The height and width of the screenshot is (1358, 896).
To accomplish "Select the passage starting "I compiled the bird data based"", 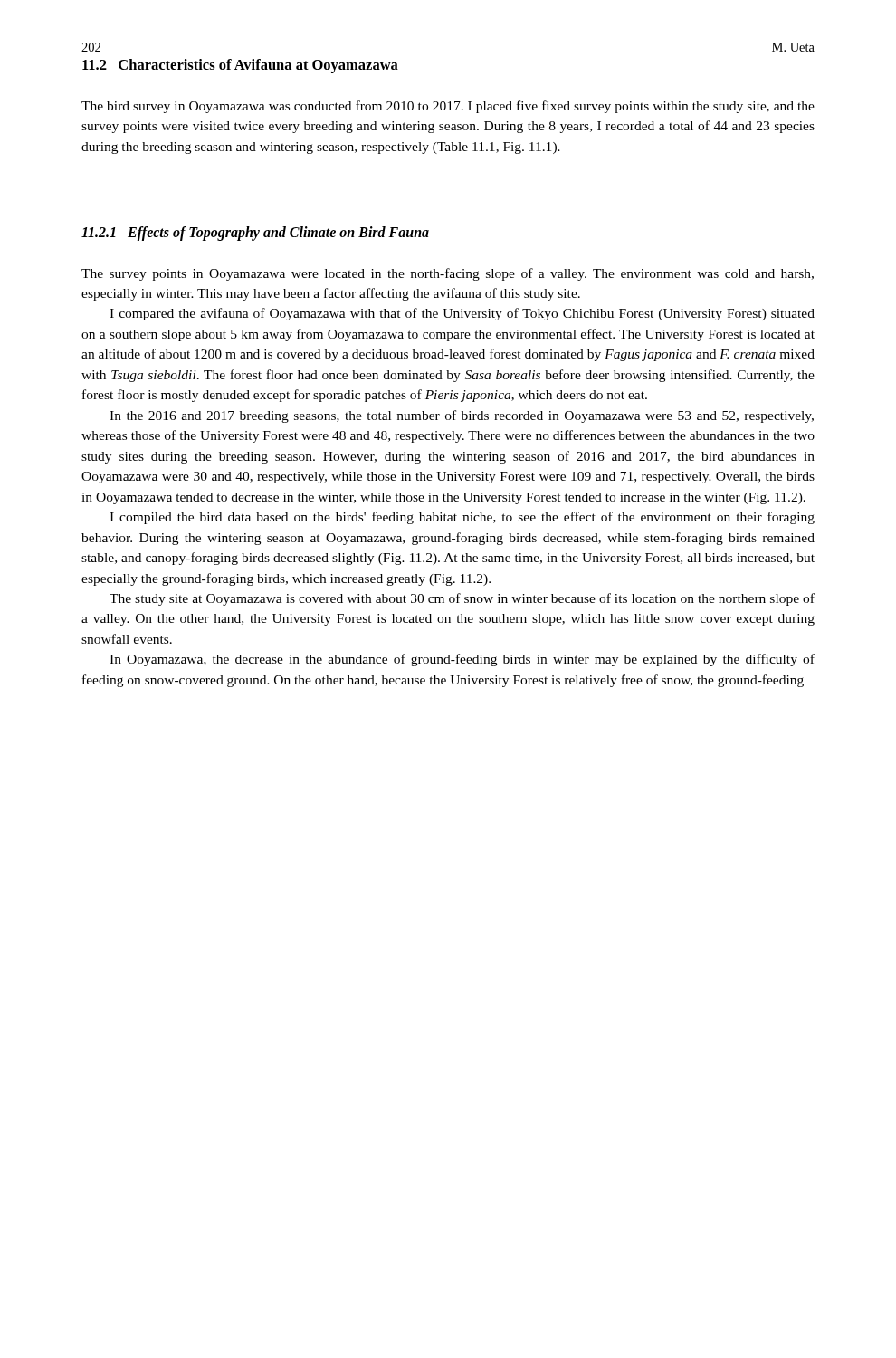I will (x=448, y=548).
